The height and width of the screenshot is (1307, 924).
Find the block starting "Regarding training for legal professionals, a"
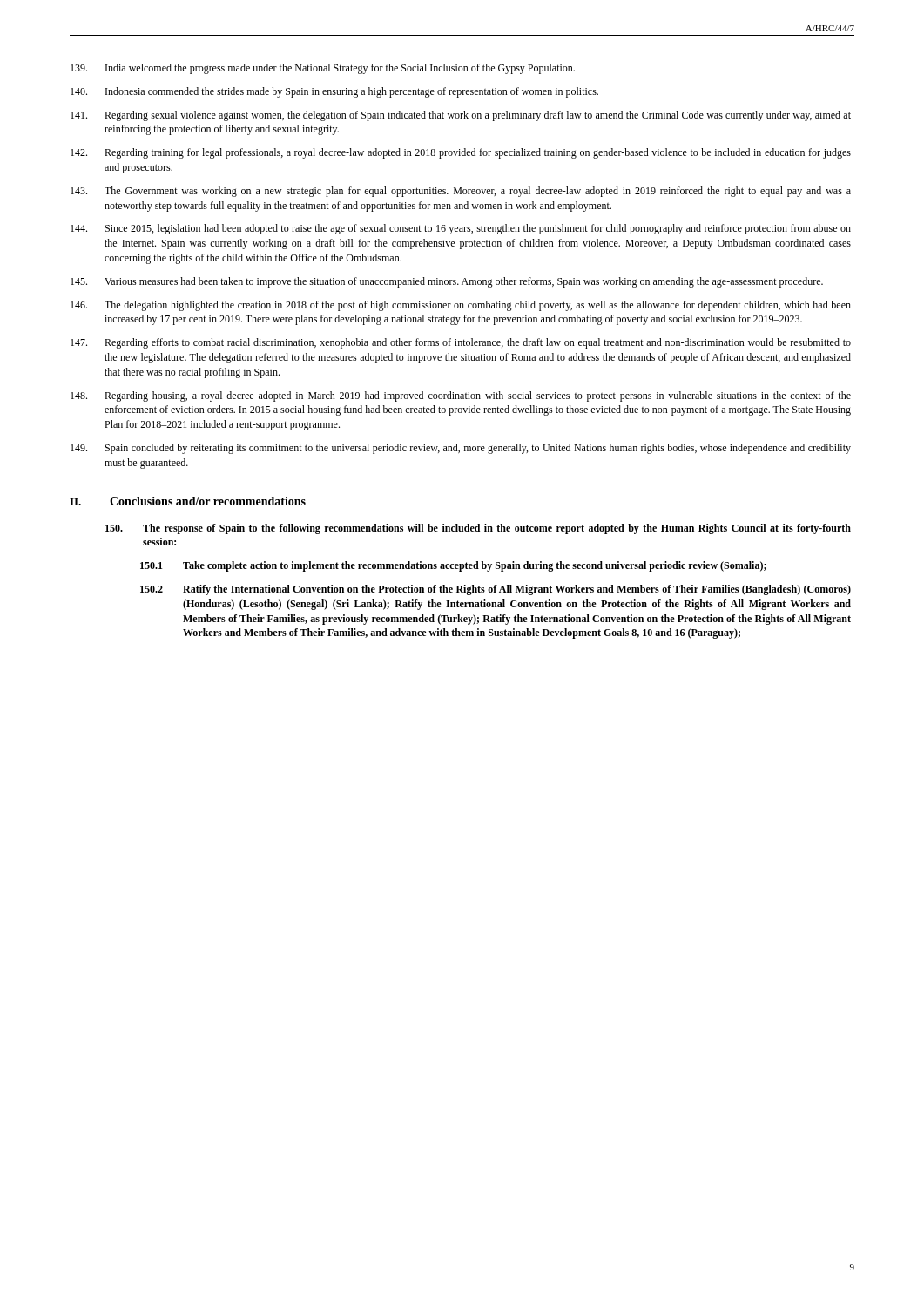(460, 160)
